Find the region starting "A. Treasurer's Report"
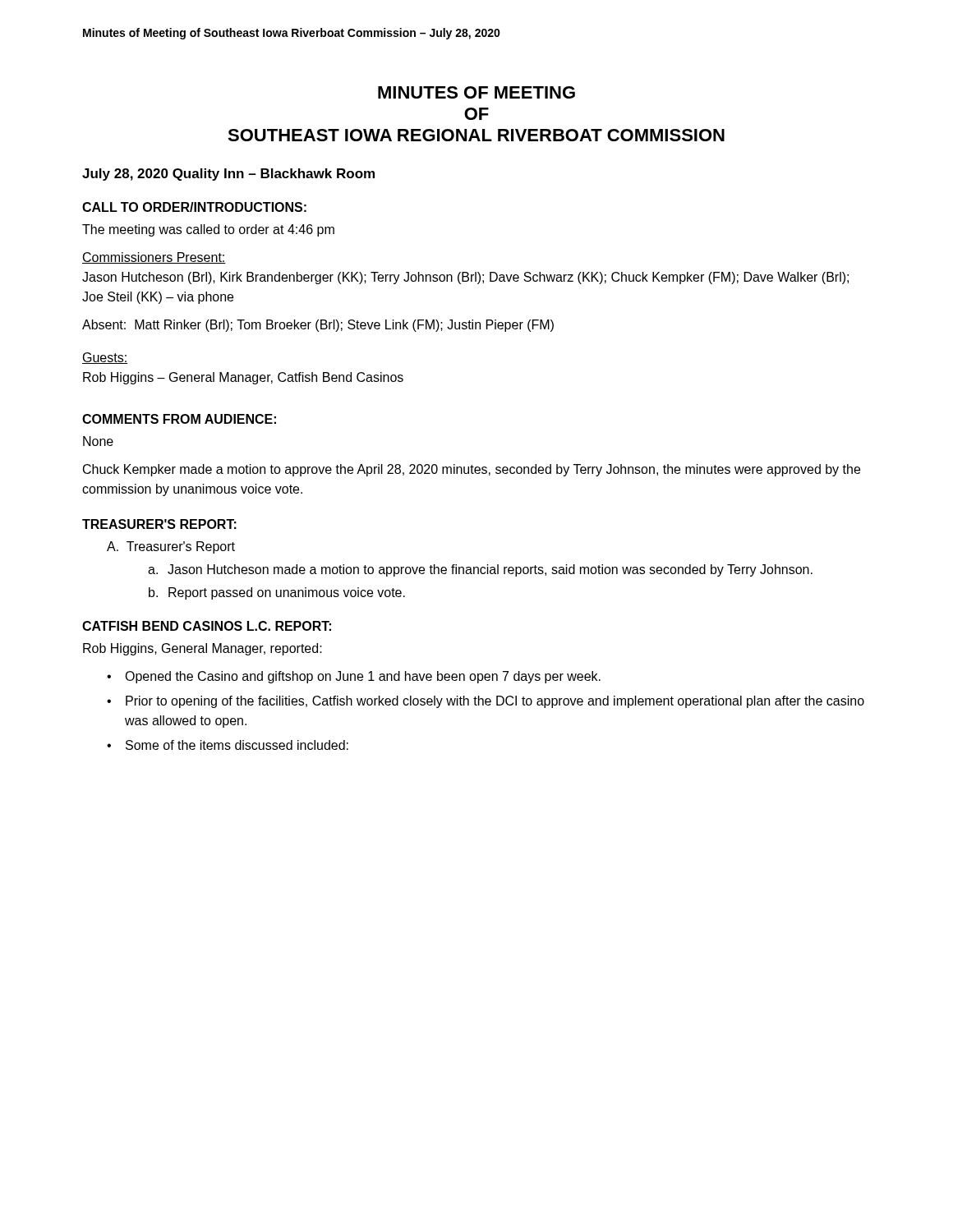 pos(171,547)
